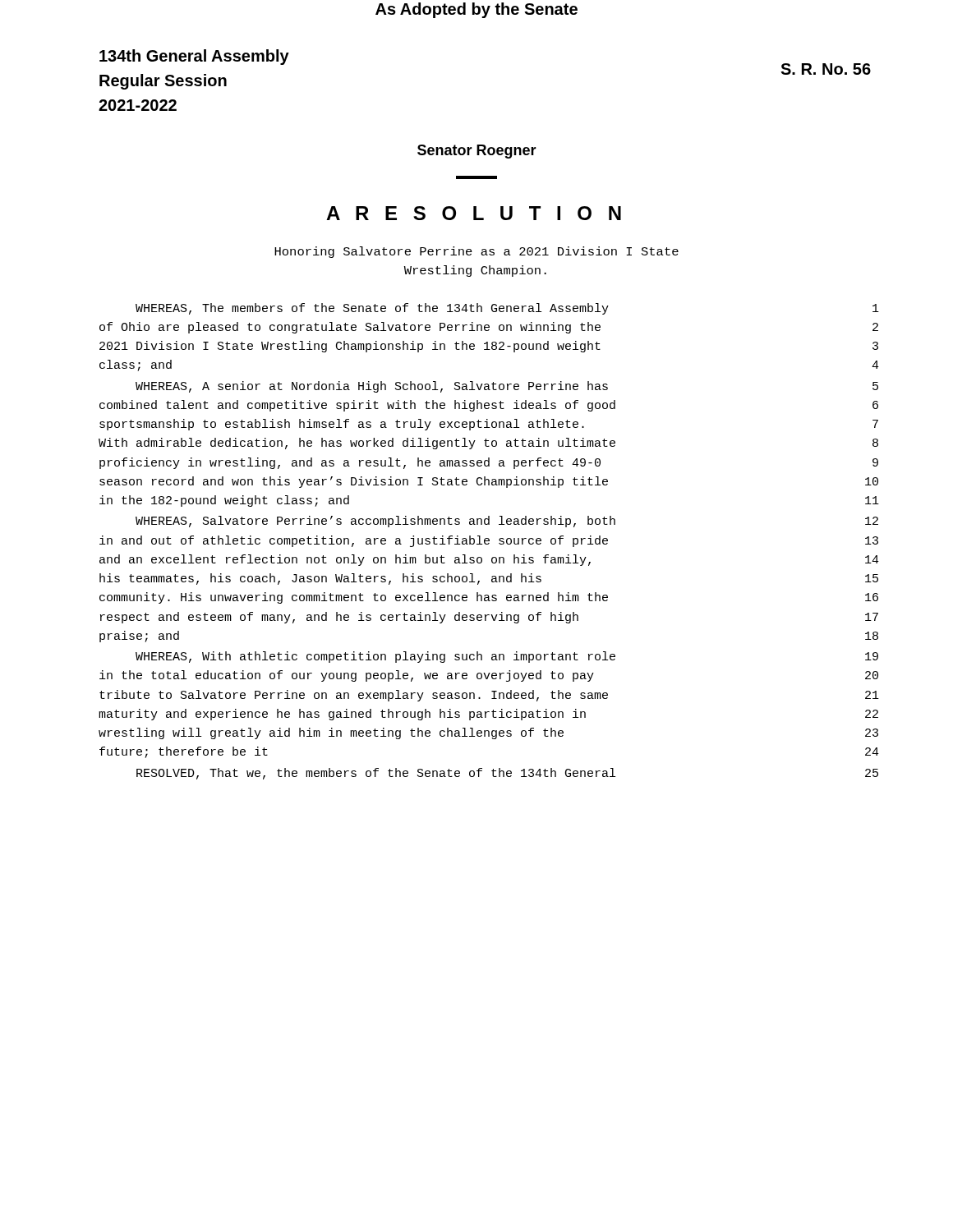Point to the block beginning "WHEREAS, The members of"
953x1232 pixels.
coord(489,338)
